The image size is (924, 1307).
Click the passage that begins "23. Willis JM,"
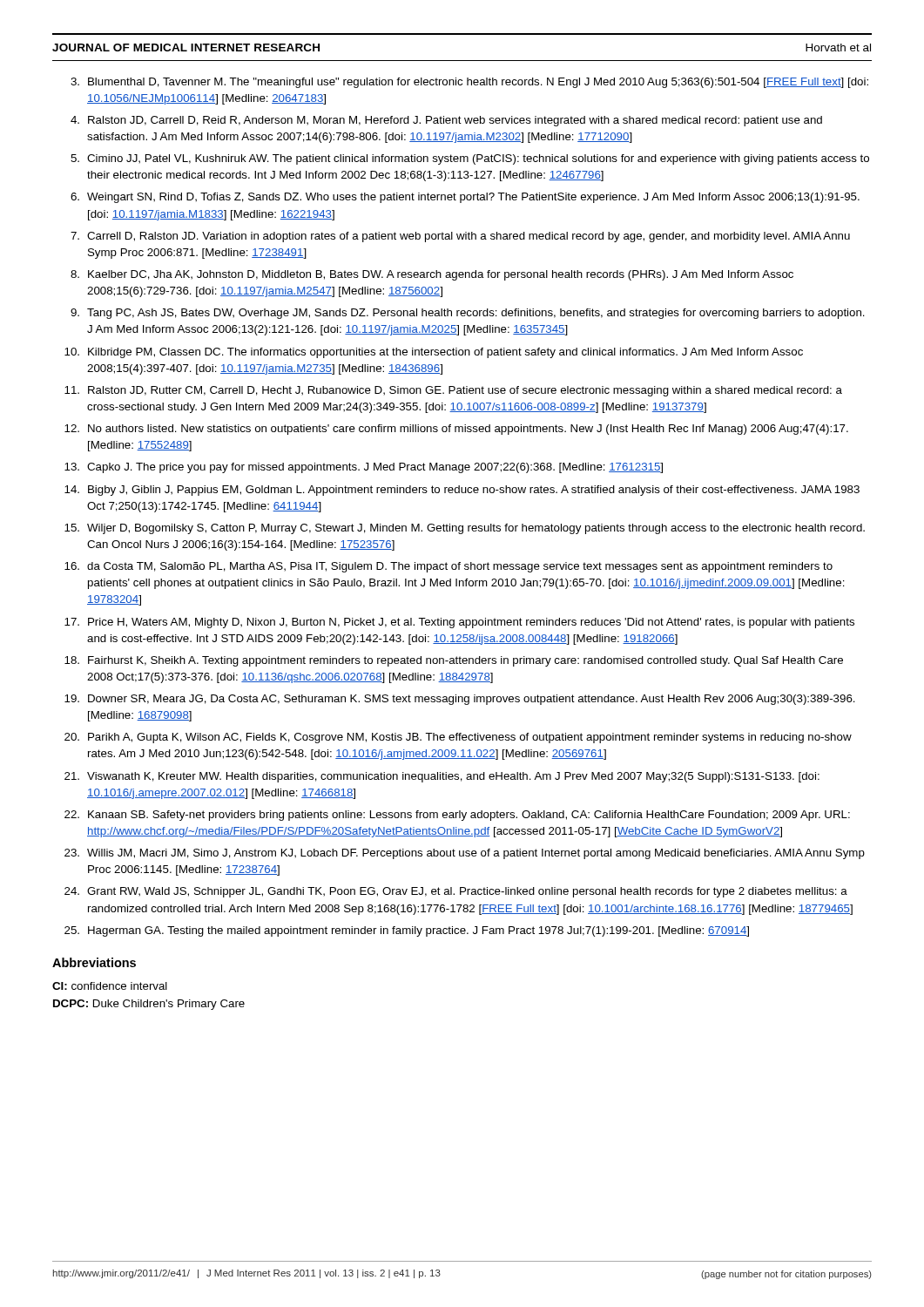(x=462, y=861)
